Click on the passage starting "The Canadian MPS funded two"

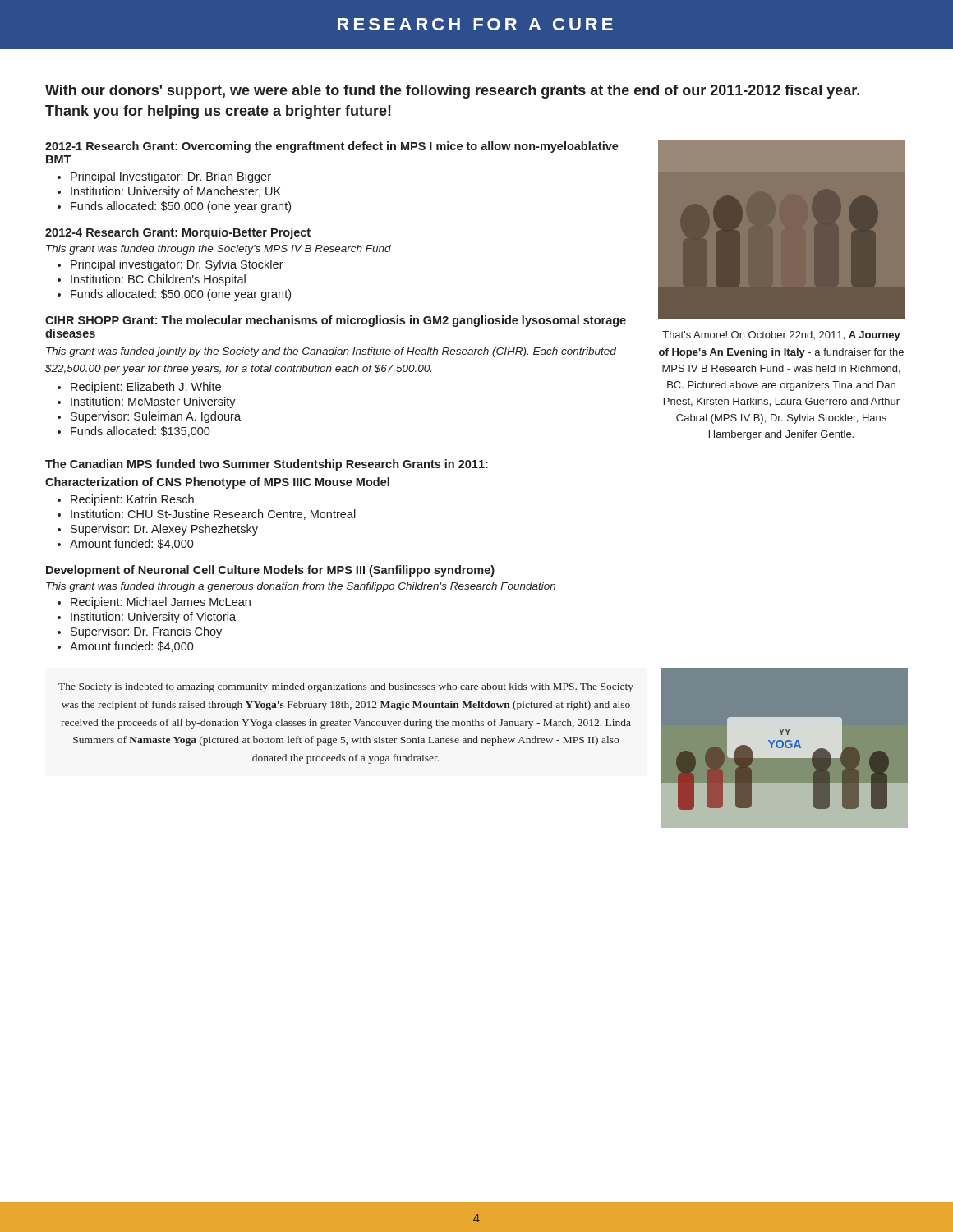267,464
